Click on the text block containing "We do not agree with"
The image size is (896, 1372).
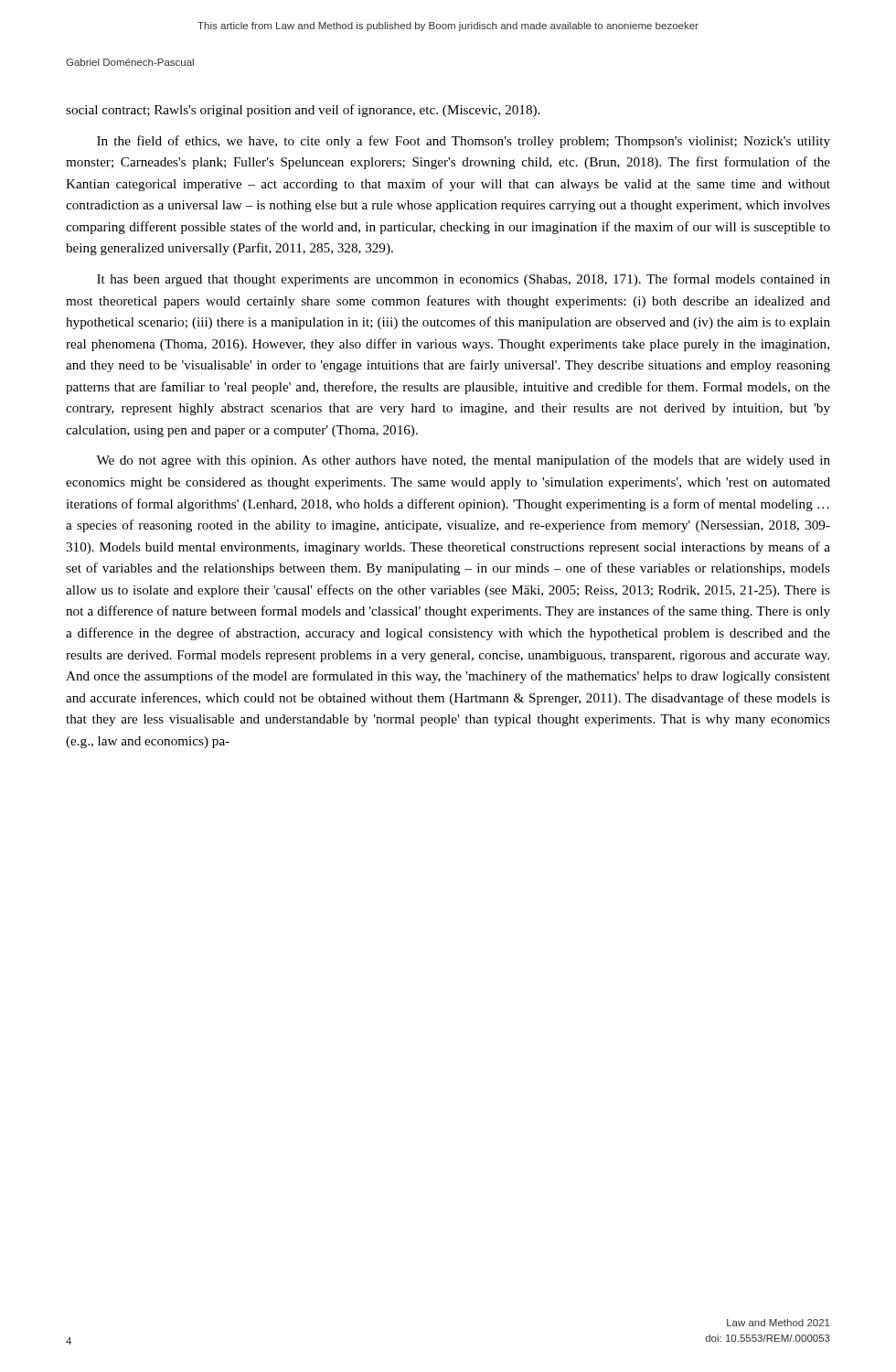click(x=448, y=600)
